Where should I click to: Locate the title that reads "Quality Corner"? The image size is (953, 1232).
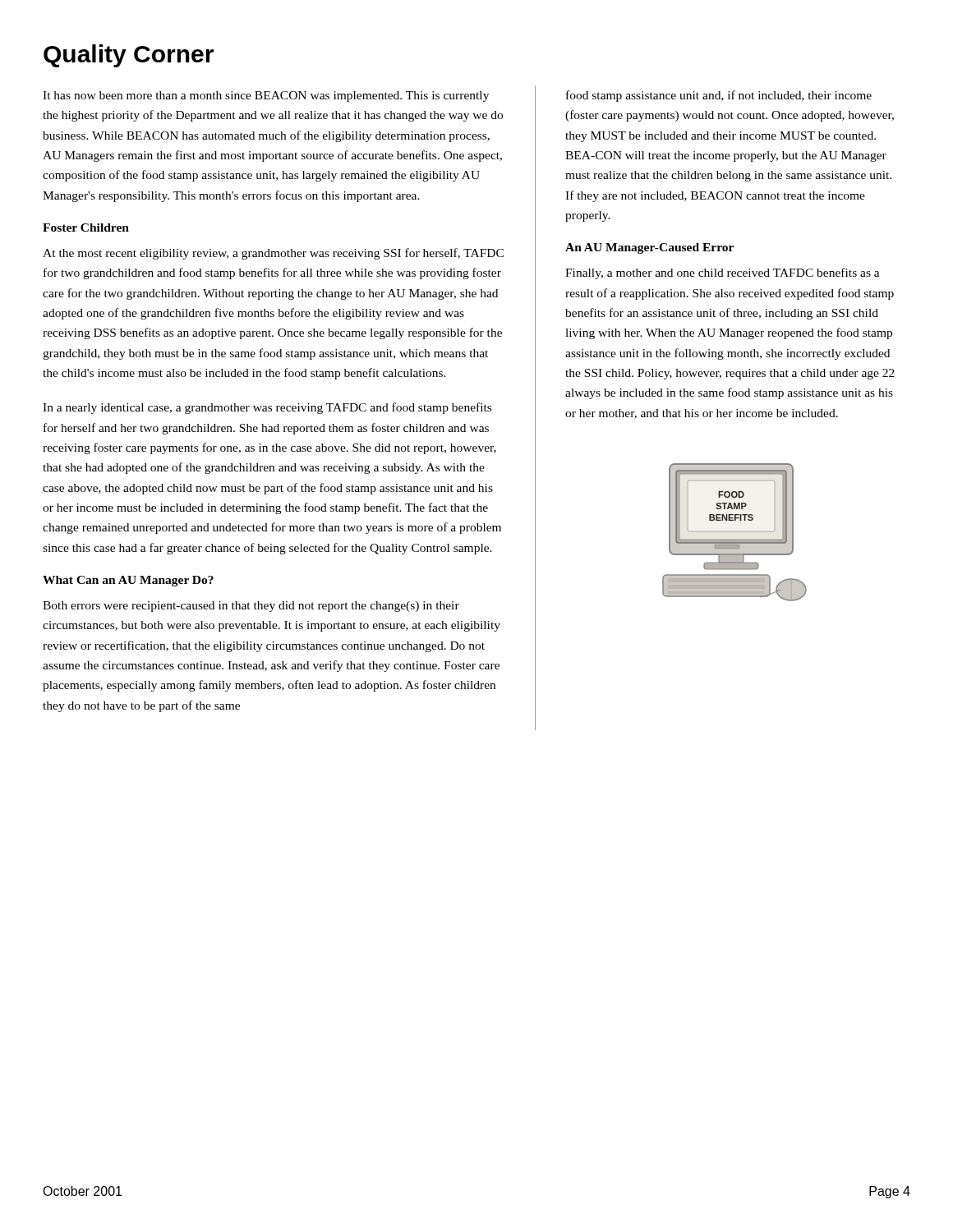click(128, 54)
